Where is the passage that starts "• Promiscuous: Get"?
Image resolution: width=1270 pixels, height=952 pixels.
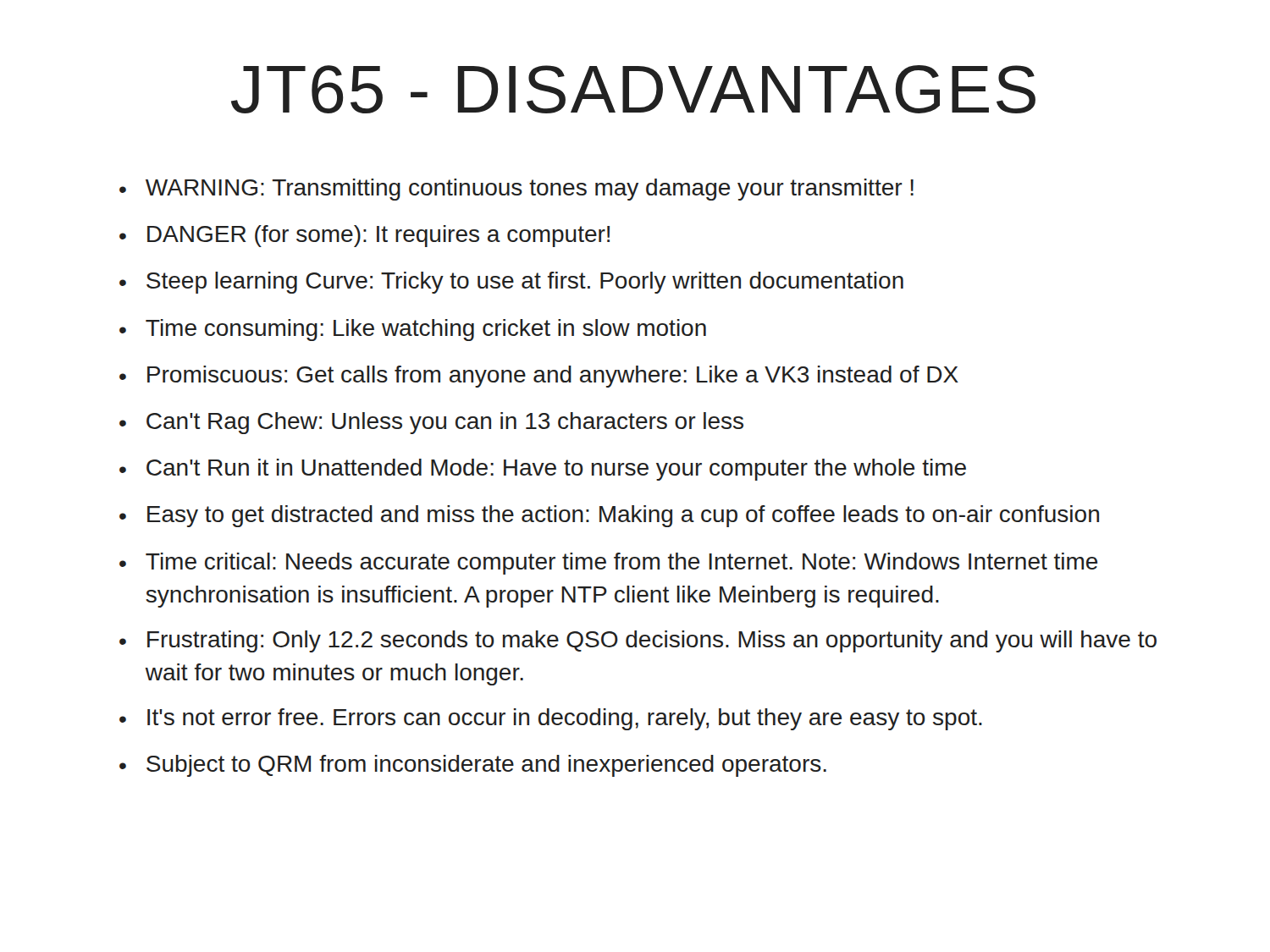pos(538,375)
